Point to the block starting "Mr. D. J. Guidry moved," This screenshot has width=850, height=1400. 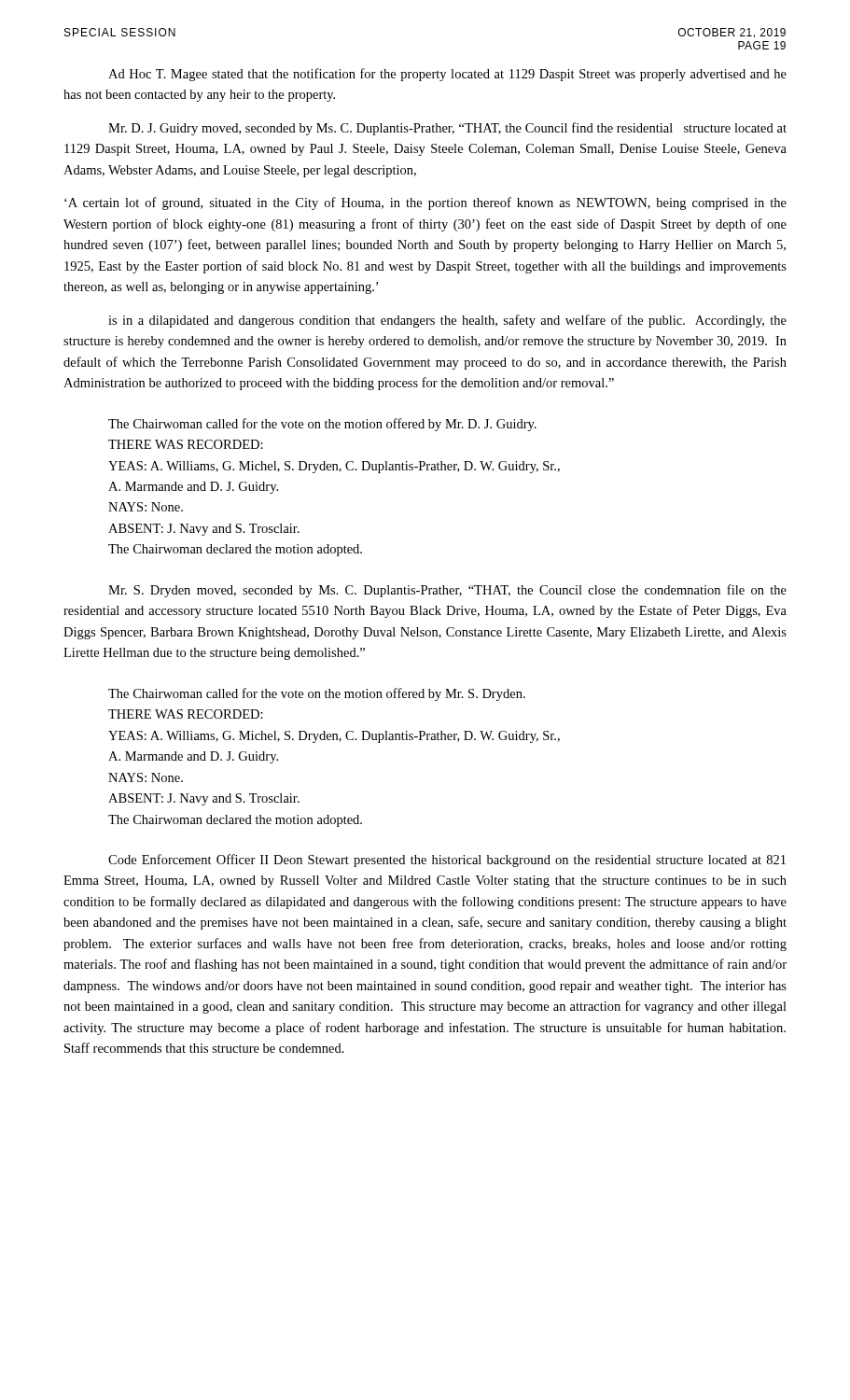click(x=425, y=149)
